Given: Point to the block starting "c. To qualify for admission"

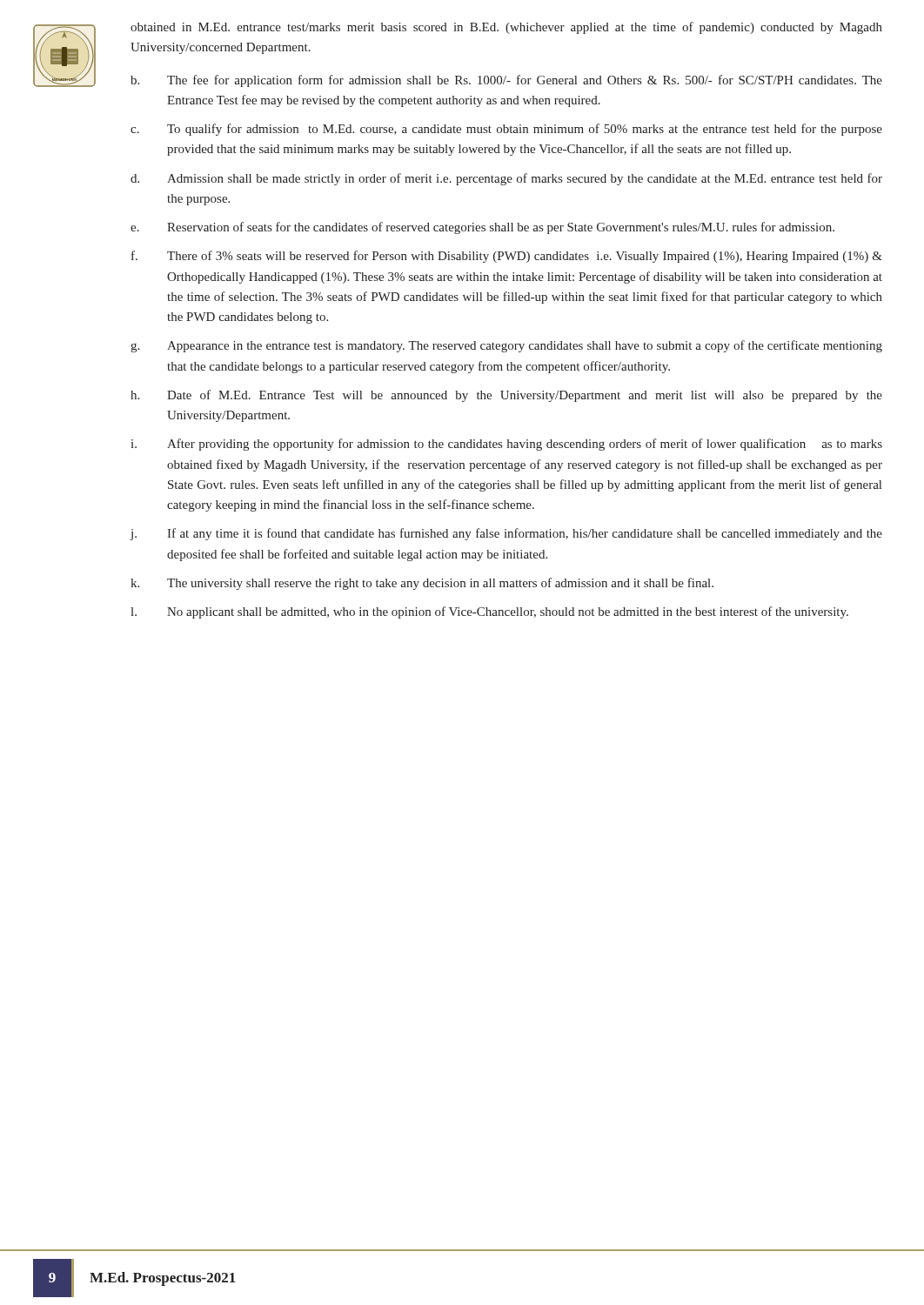Looking at the screenshot, I should point(506,139).
